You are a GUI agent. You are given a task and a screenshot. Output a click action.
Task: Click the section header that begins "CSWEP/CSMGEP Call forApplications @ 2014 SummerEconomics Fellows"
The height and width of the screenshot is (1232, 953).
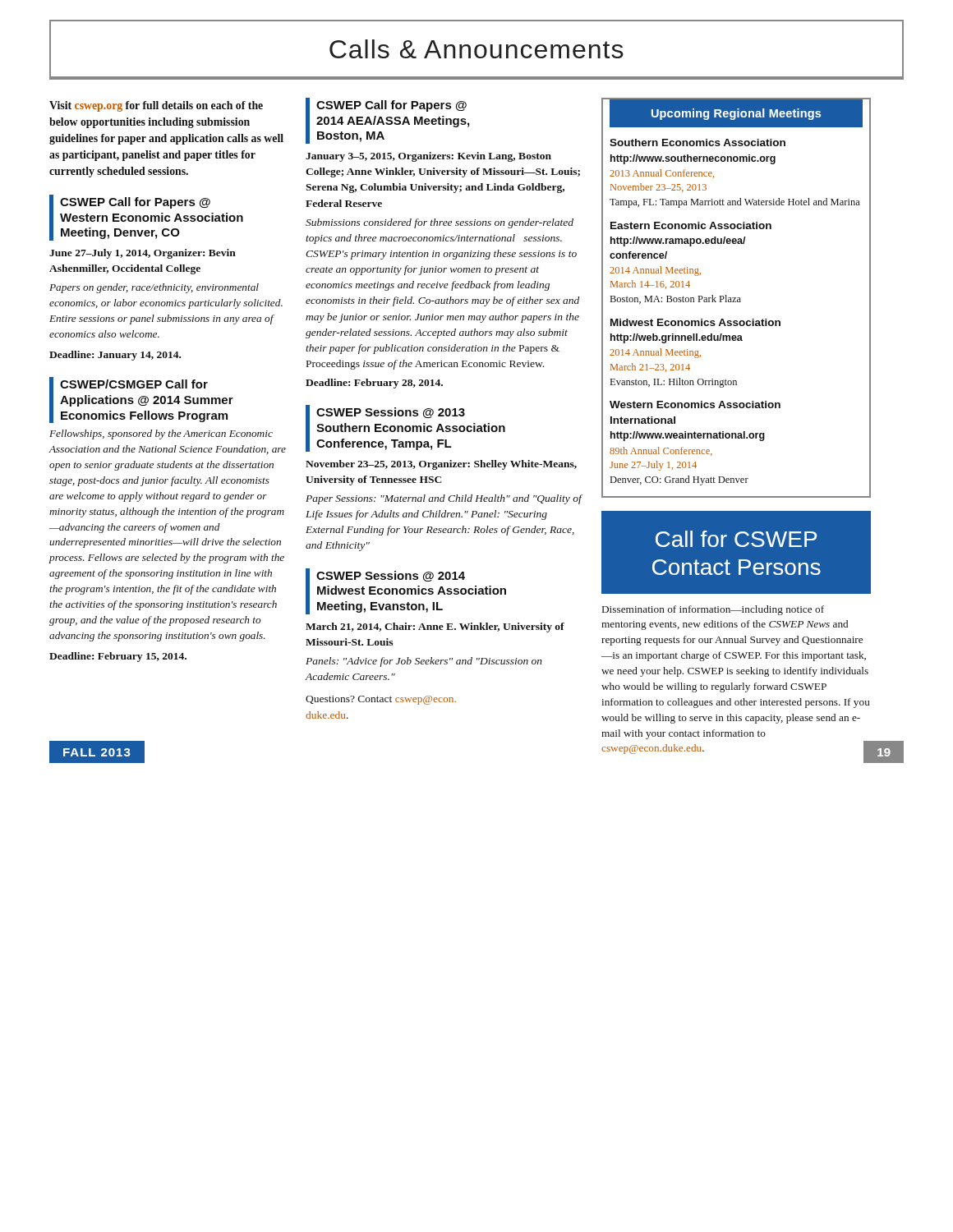pyautogui.click(x=141, y=400)
